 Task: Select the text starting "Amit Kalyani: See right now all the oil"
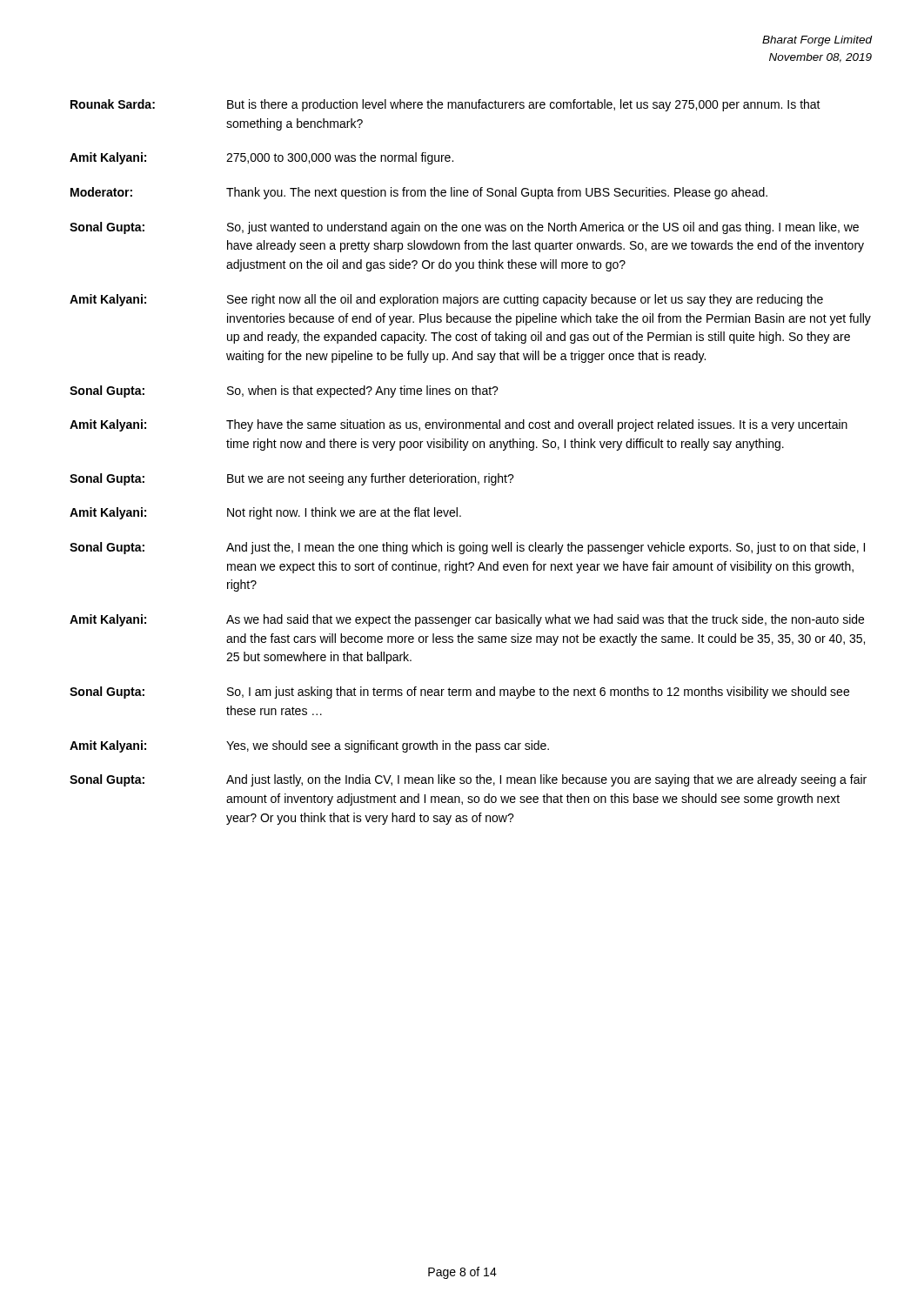471,328
